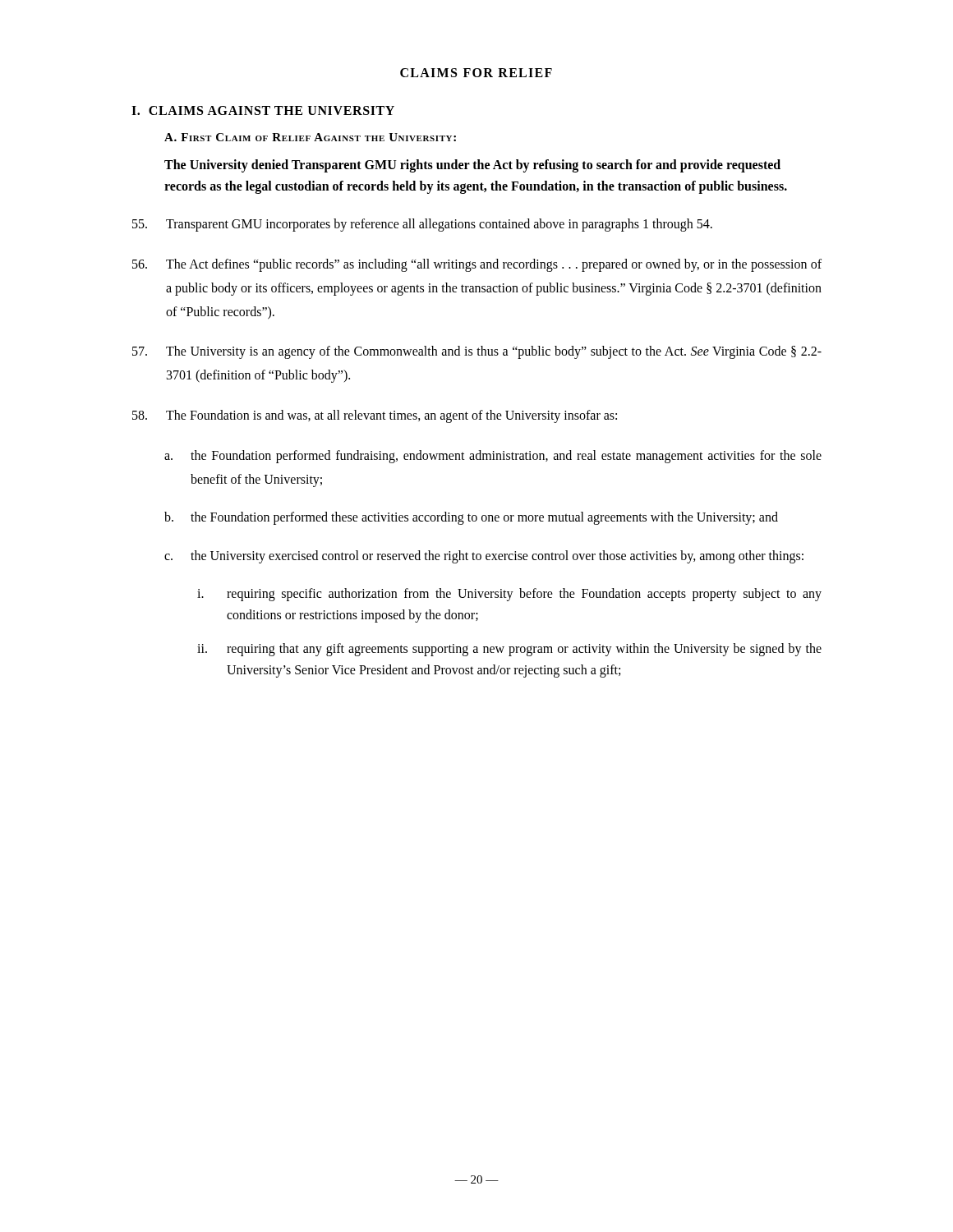Click on the section header with the text "A. First Claim"
The height and width of the screenshot is (1232, 953).
point(311,137)
